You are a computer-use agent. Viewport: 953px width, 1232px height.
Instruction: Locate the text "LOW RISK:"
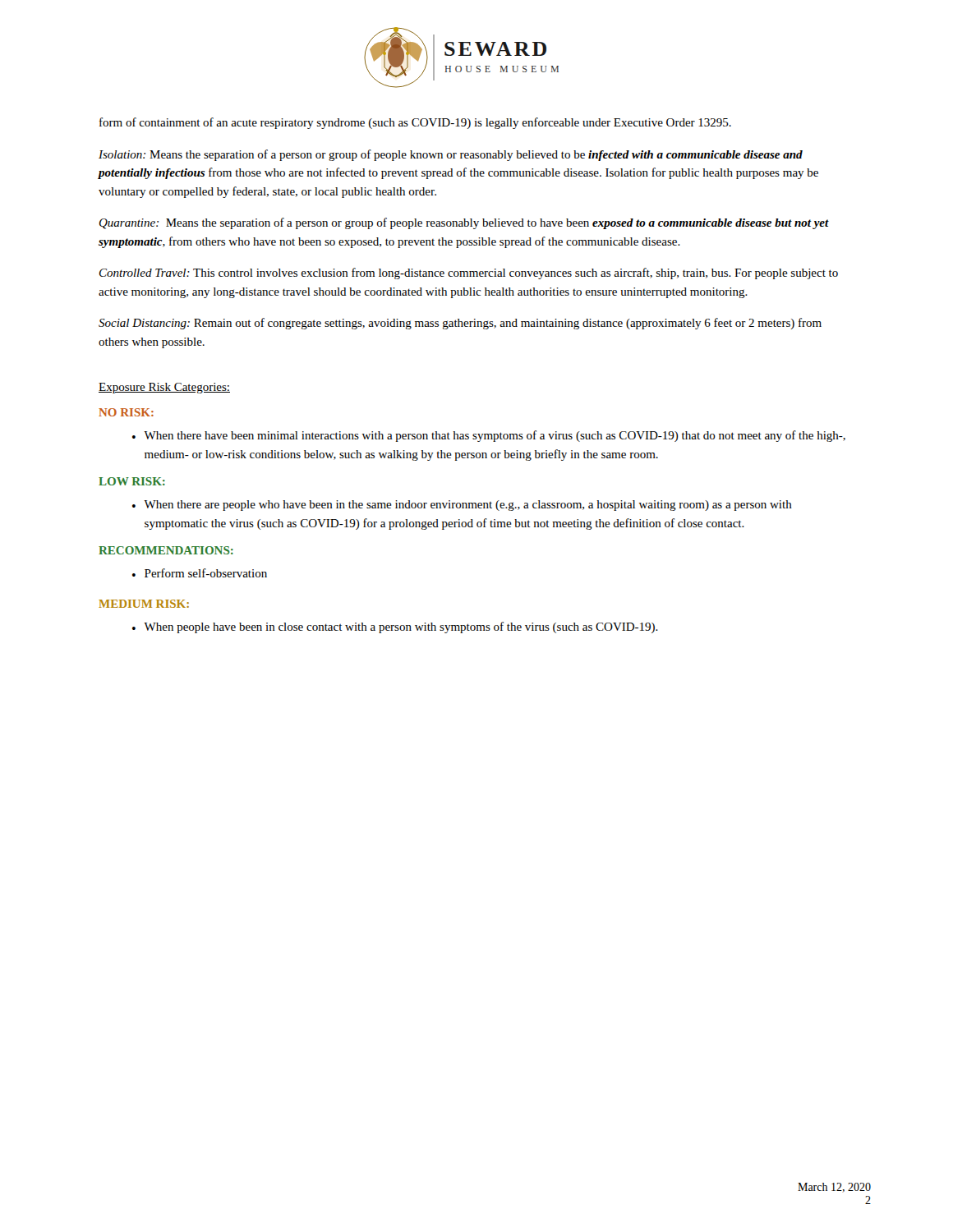coord(132,481)
